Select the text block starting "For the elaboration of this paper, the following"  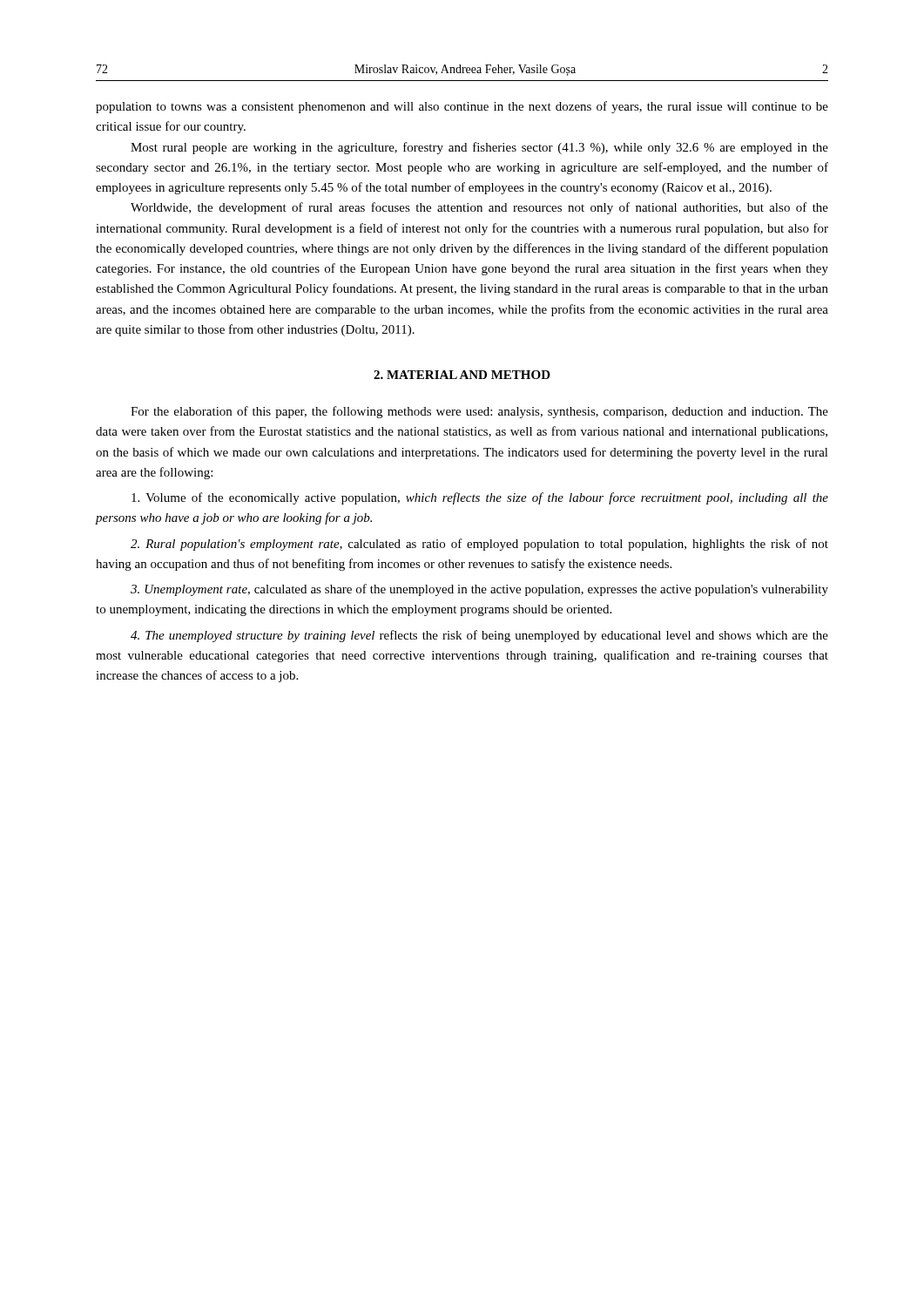462,442
